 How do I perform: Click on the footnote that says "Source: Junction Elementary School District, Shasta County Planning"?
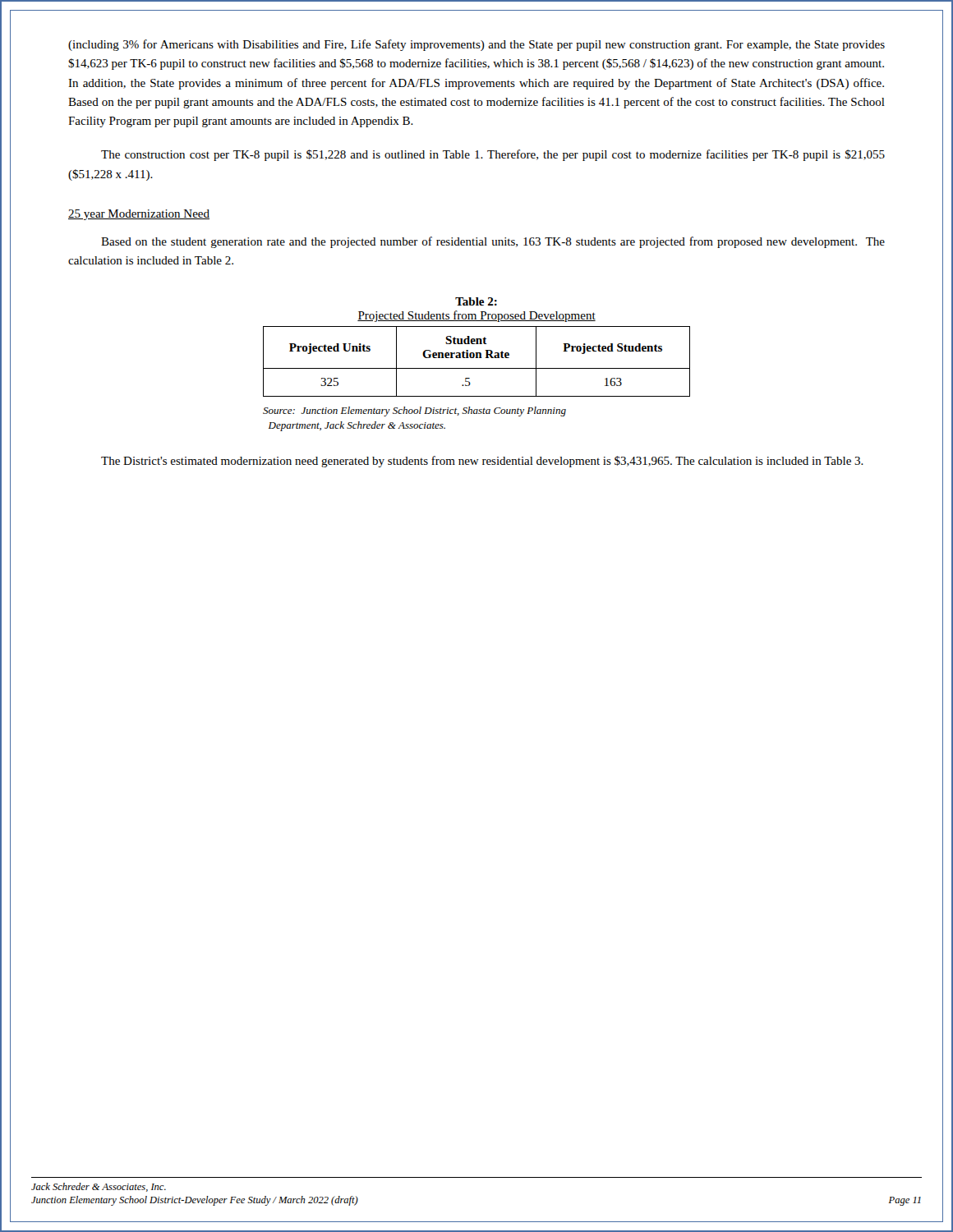pos(414,418)
